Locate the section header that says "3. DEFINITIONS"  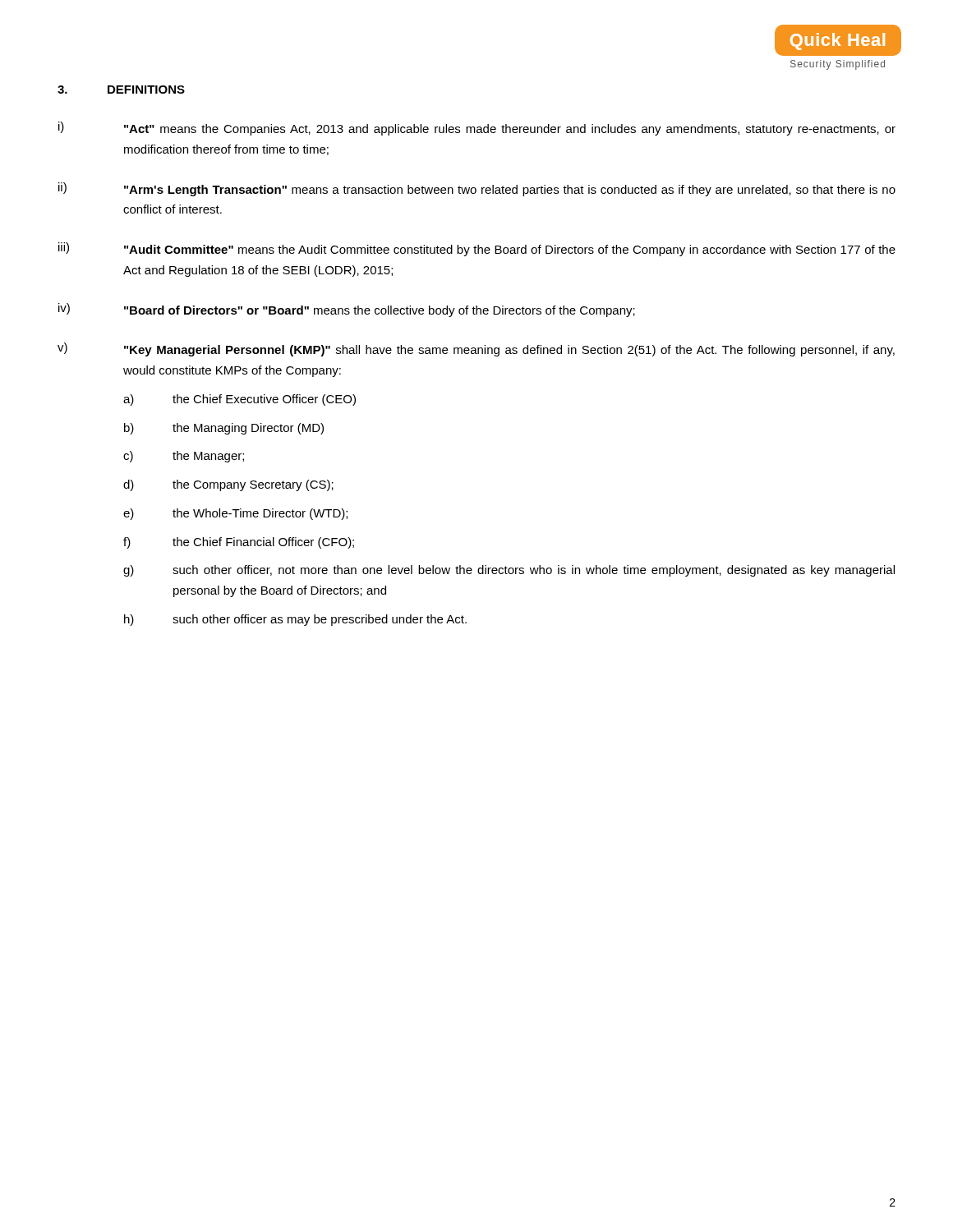pyautogui.click(x=121, y=89)
